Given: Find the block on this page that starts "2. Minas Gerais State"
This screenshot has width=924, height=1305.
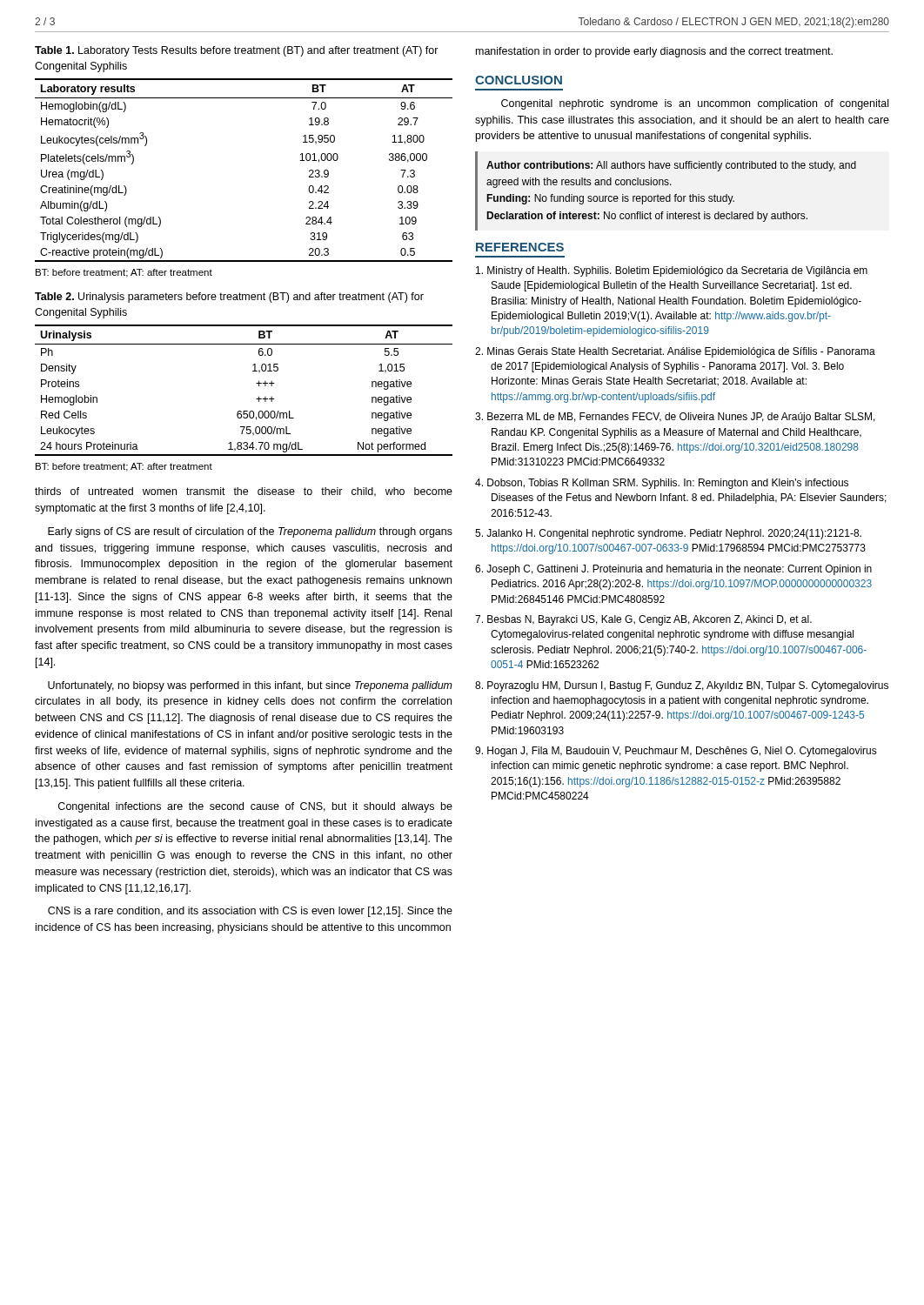Looking at the screenshot, I should tap(675, 374).
